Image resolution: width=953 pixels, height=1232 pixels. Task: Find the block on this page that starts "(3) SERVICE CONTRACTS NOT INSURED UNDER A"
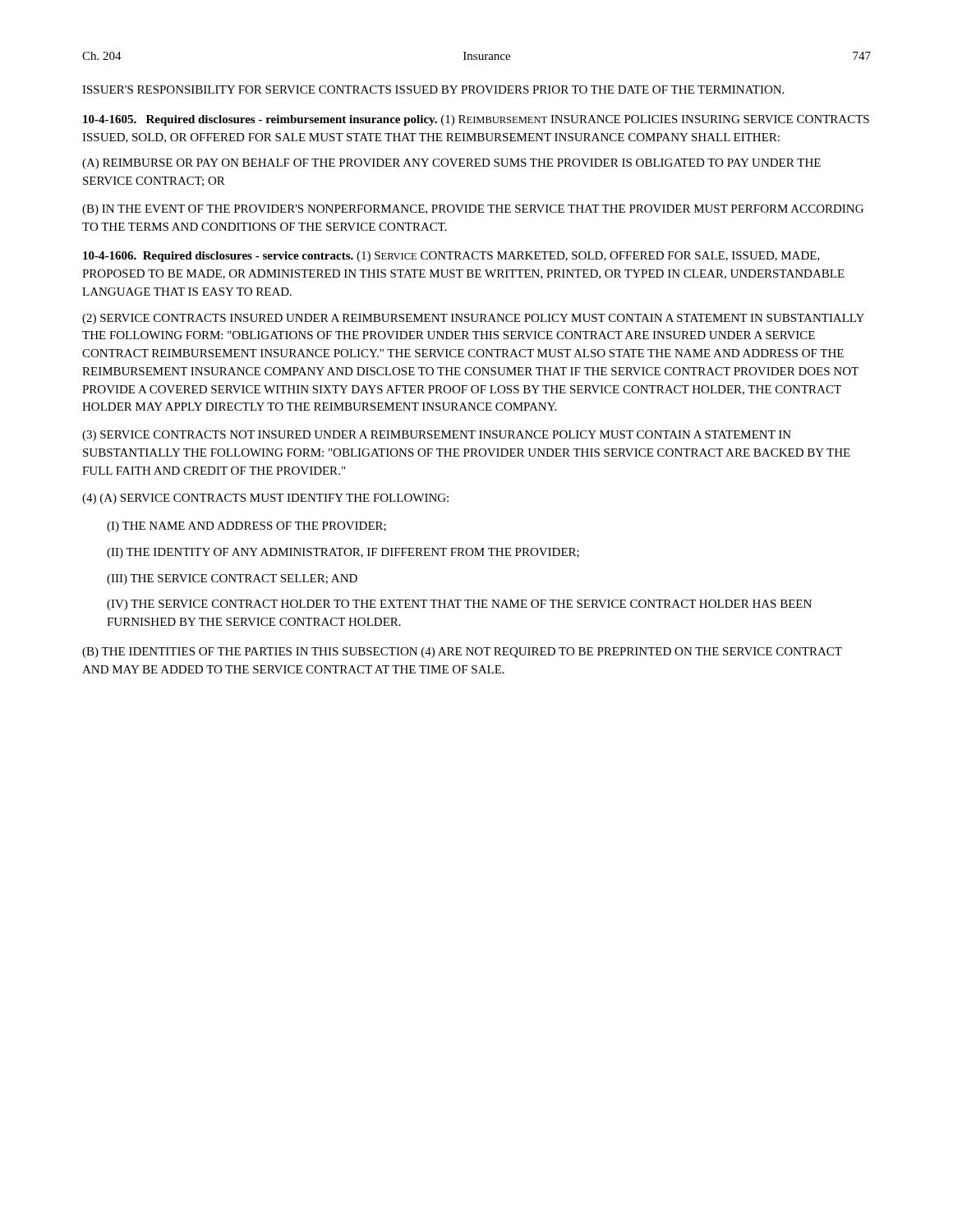pos(466,452)
